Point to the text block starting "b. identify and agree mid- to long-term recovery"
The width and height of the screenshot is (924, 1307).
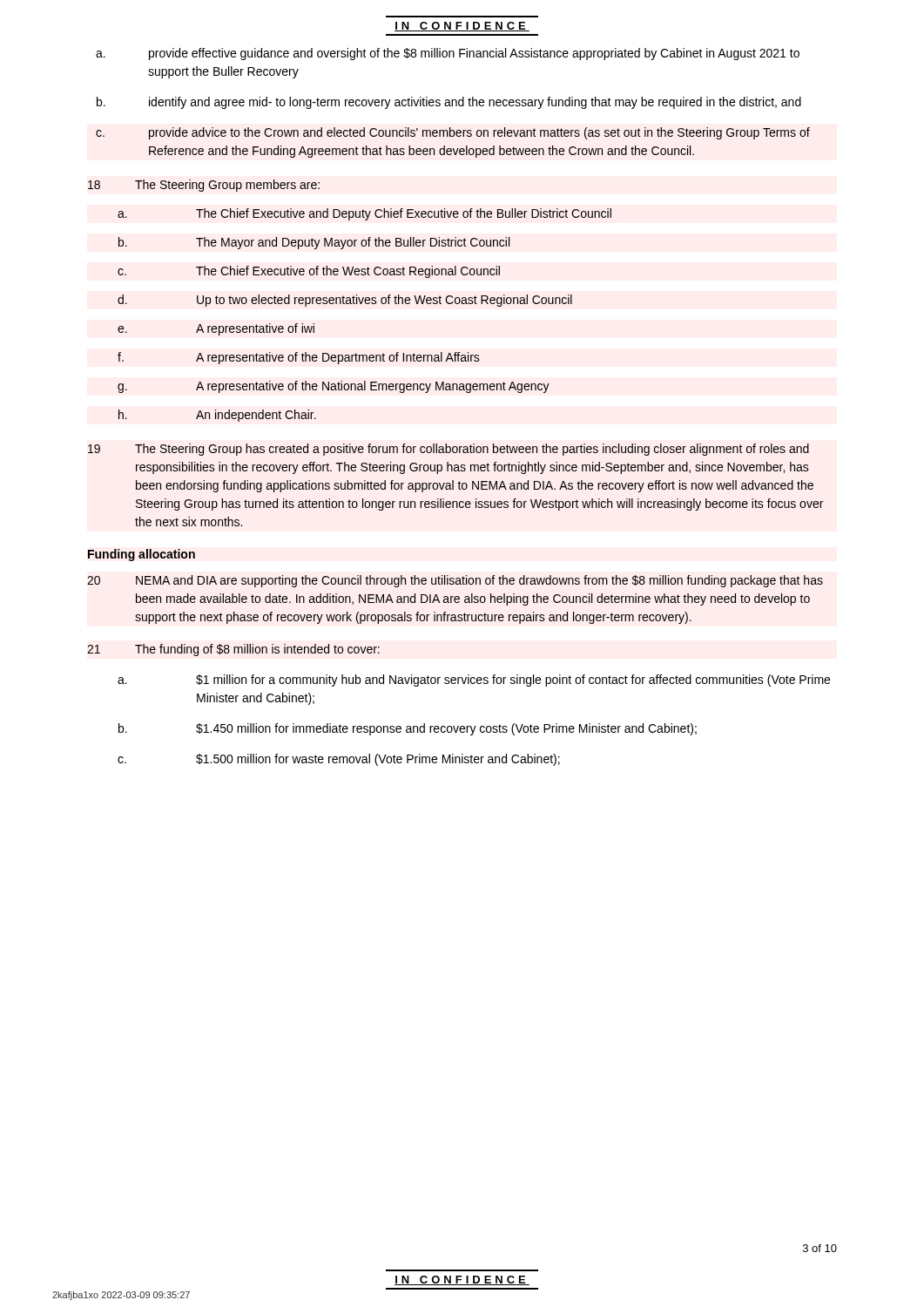click(x=462, y=102)
